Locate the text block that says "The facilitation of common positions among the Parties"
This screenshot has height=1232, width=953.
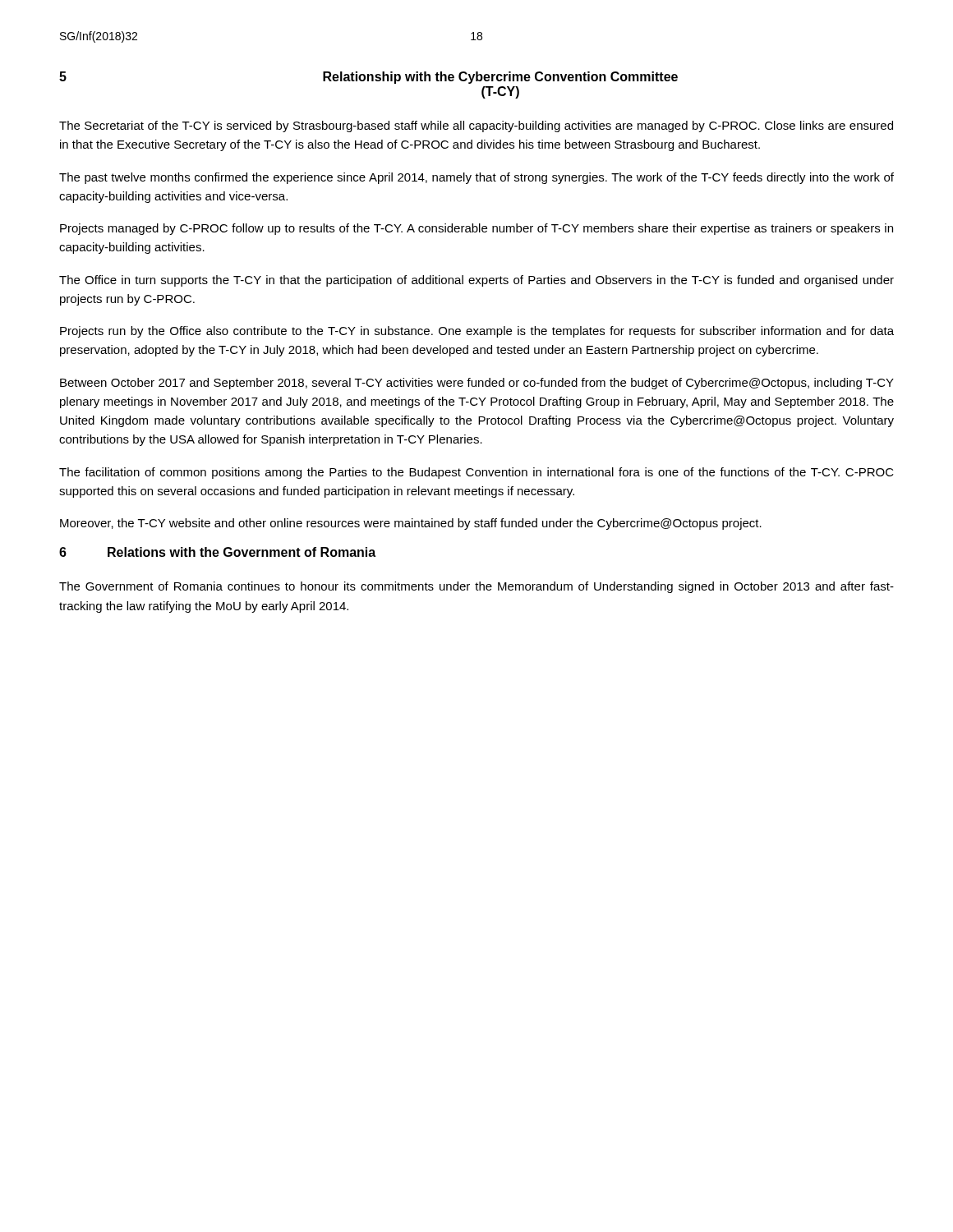(x=476, y=481)
